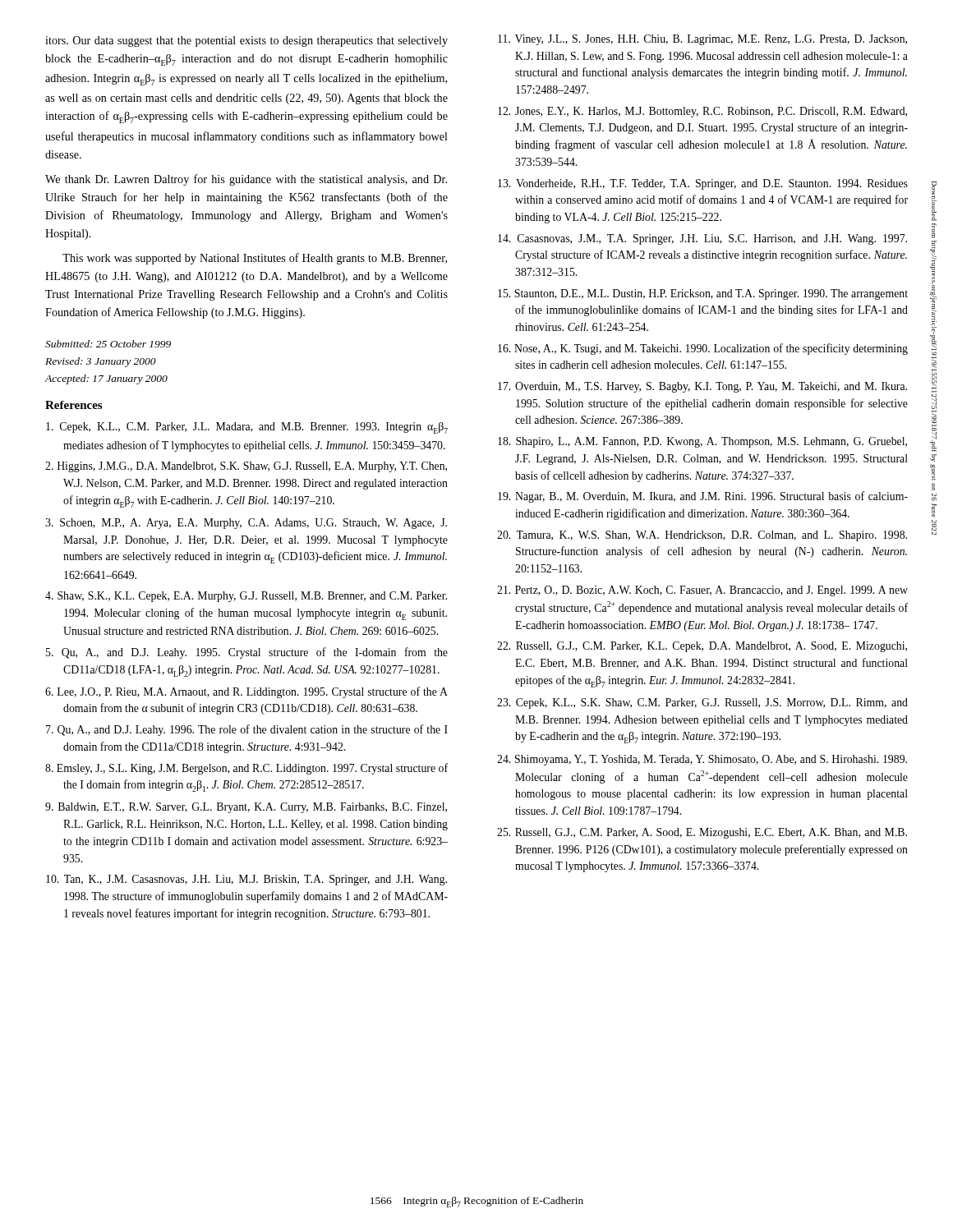Viewport: 953px width, 1232px height.
Task: Find the list item with the text "22. Russell, G.J., C.M. Parker, K.L. Cepek, D.A."
Action: [x=702, y=664]
